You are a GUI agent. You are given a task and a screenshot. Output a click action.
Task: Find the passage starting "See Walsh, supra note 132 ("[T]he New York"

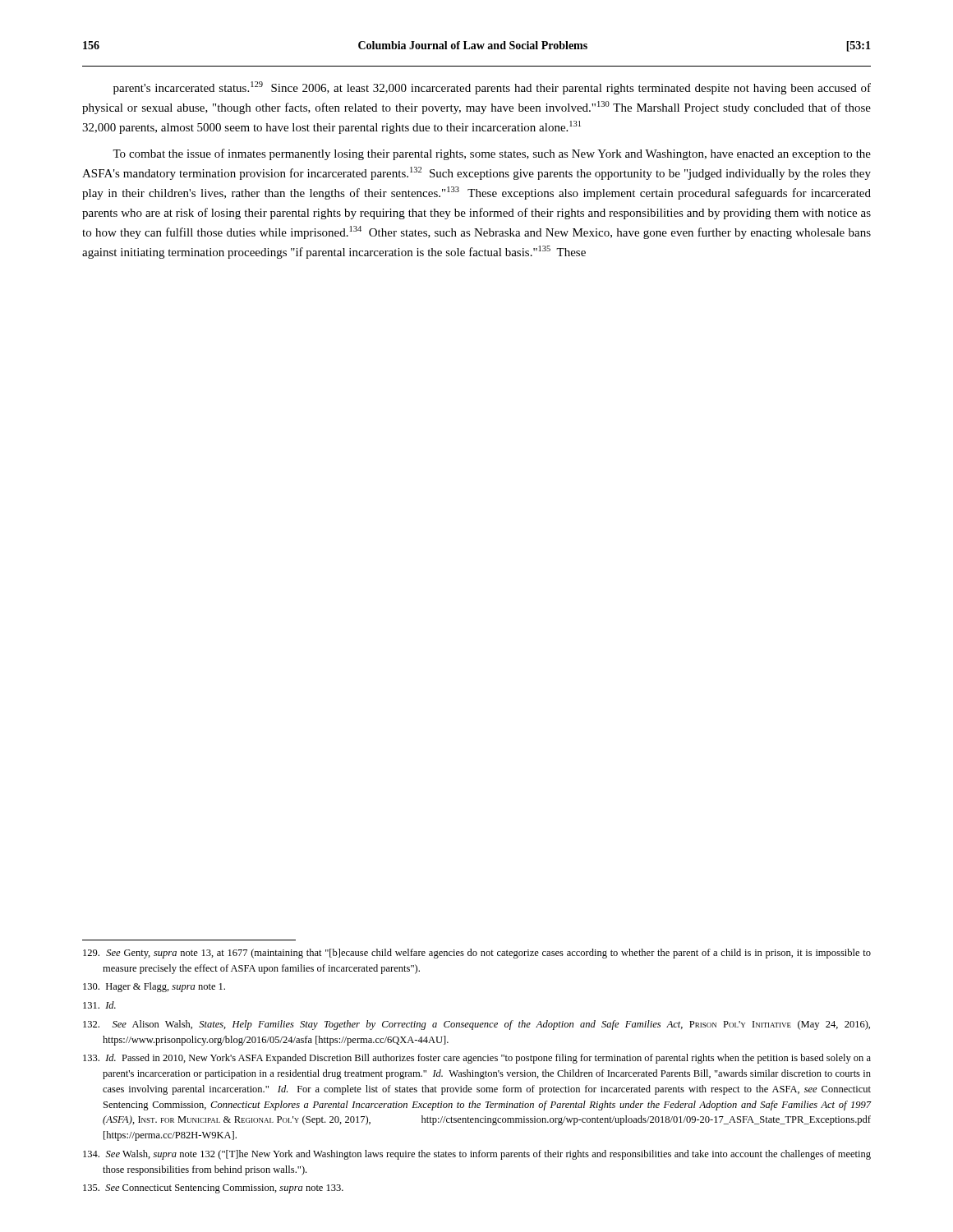click(476, 1161)
